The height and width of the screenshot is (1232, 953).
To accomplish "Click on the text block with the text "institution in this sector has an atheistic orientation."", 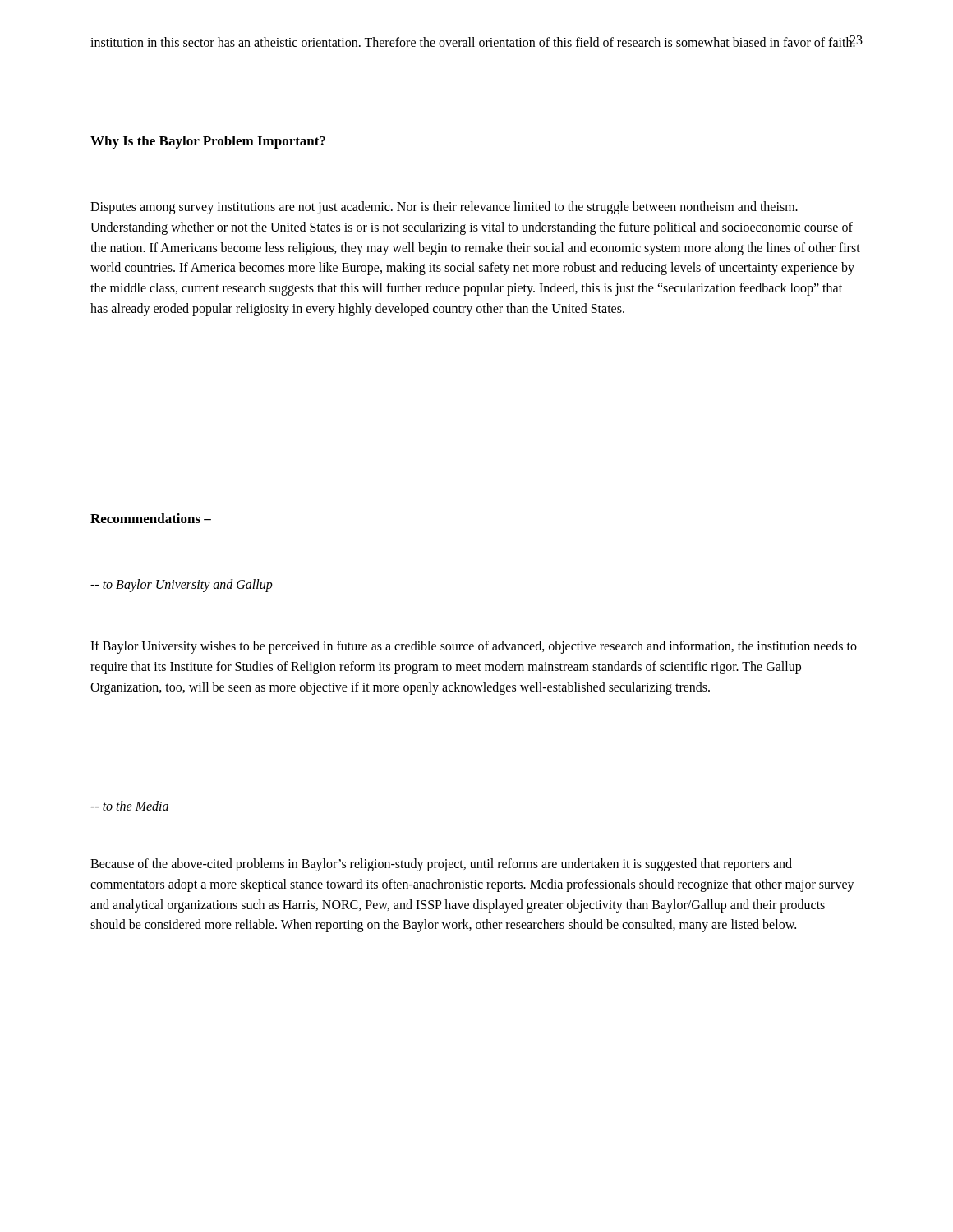I will (x=473, y=42).
